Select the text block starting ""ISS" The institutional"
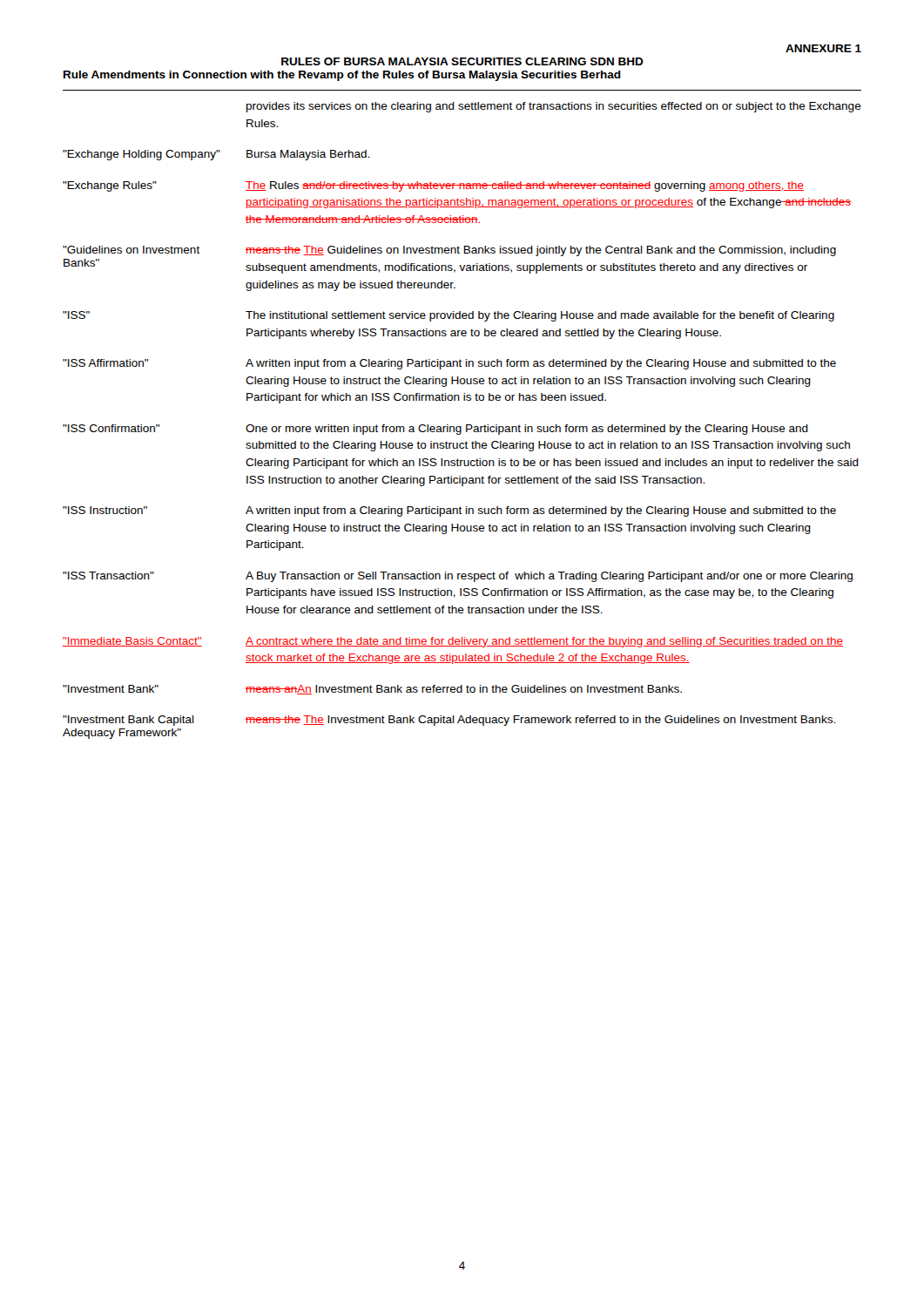 (x=462, y=324)
